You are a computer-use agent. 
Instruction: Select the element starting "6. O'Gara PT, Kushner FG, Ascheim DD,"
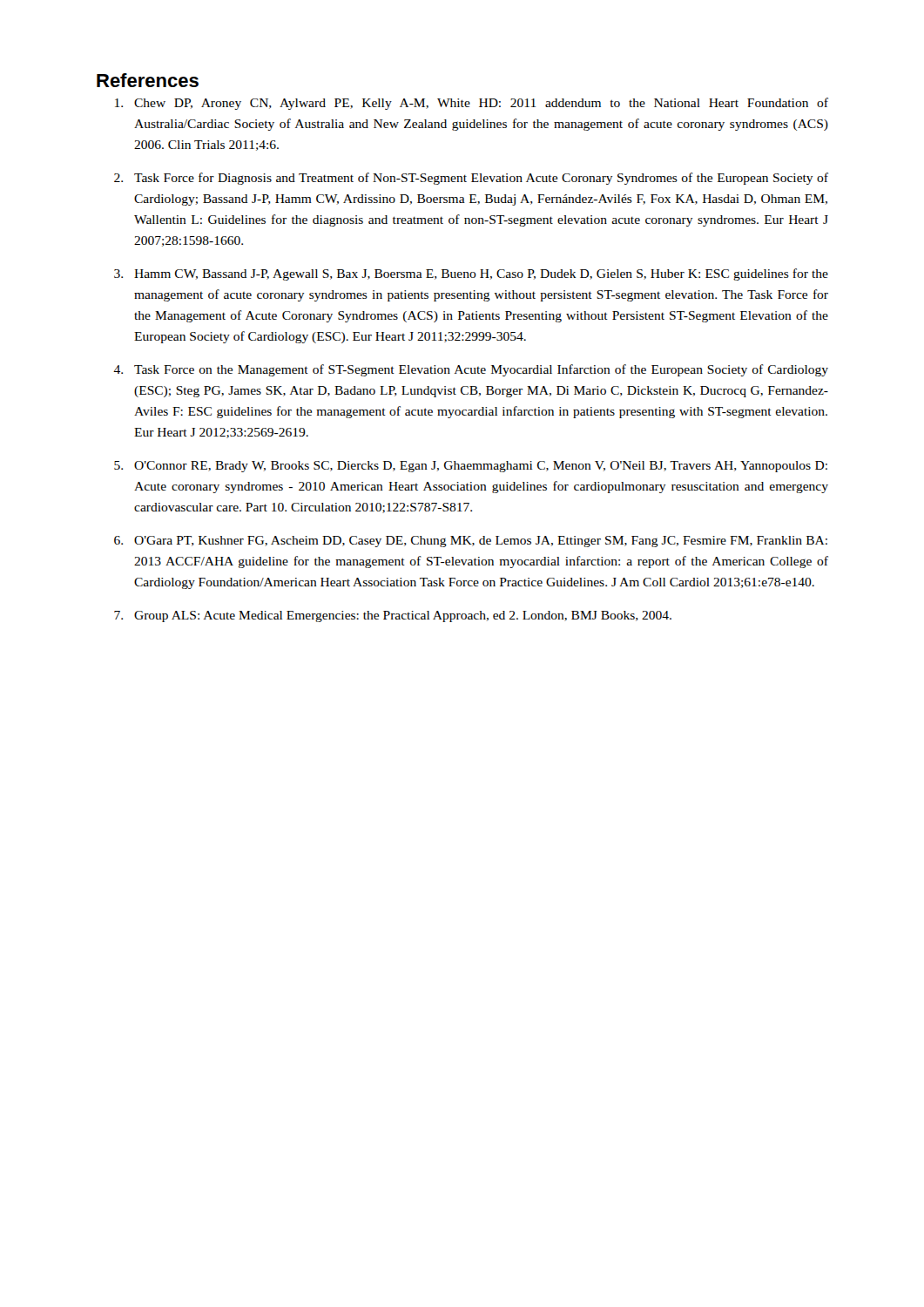[x=462, y=561]
